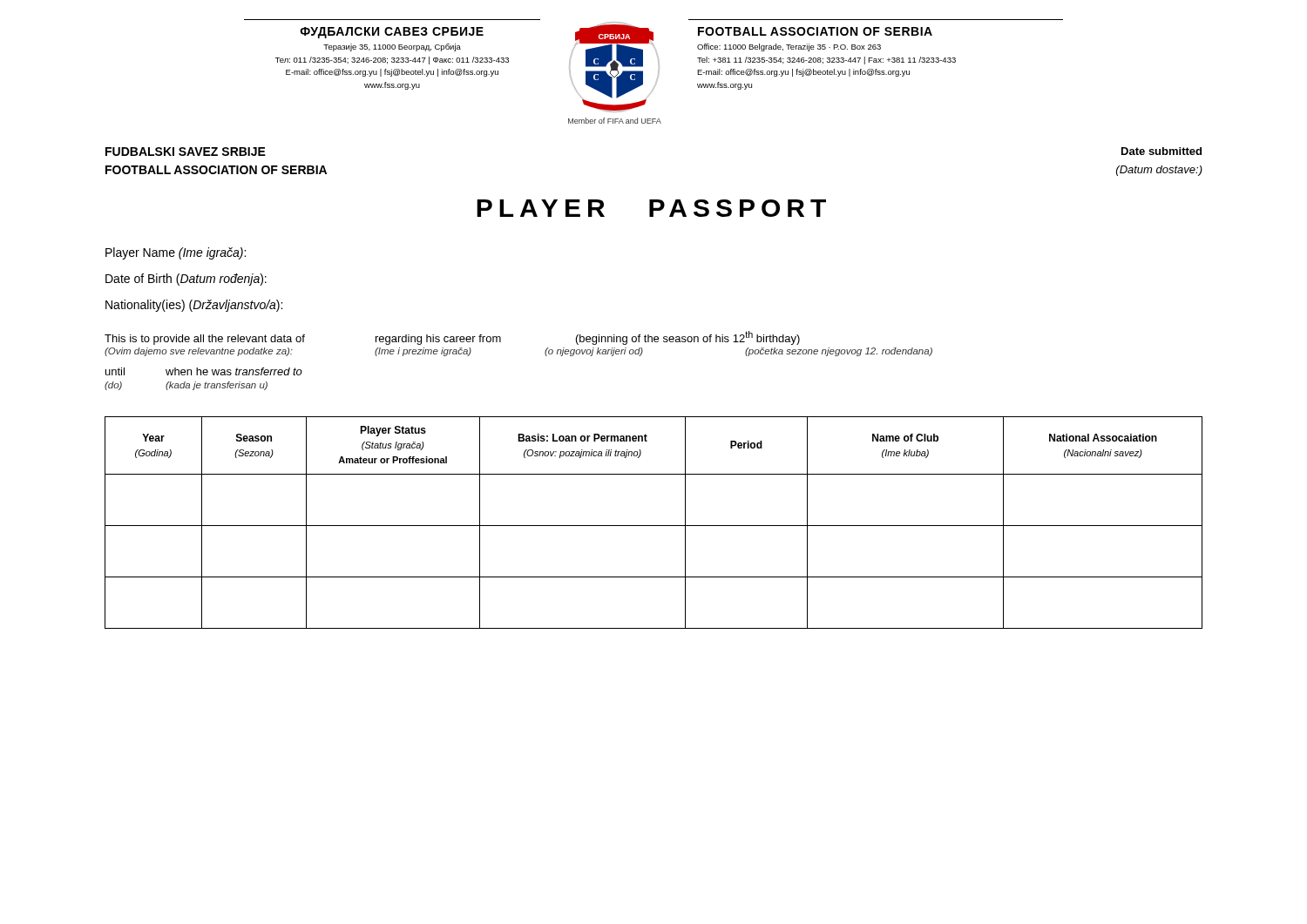The width and height of the screenshot is (1307, 924).
Task: Find "FUDBALSKI SAVEZ SRBIJE FOOTBALL ASSOCIATION OF SERBIA" on this page
Action: click(x=216, y=161)
